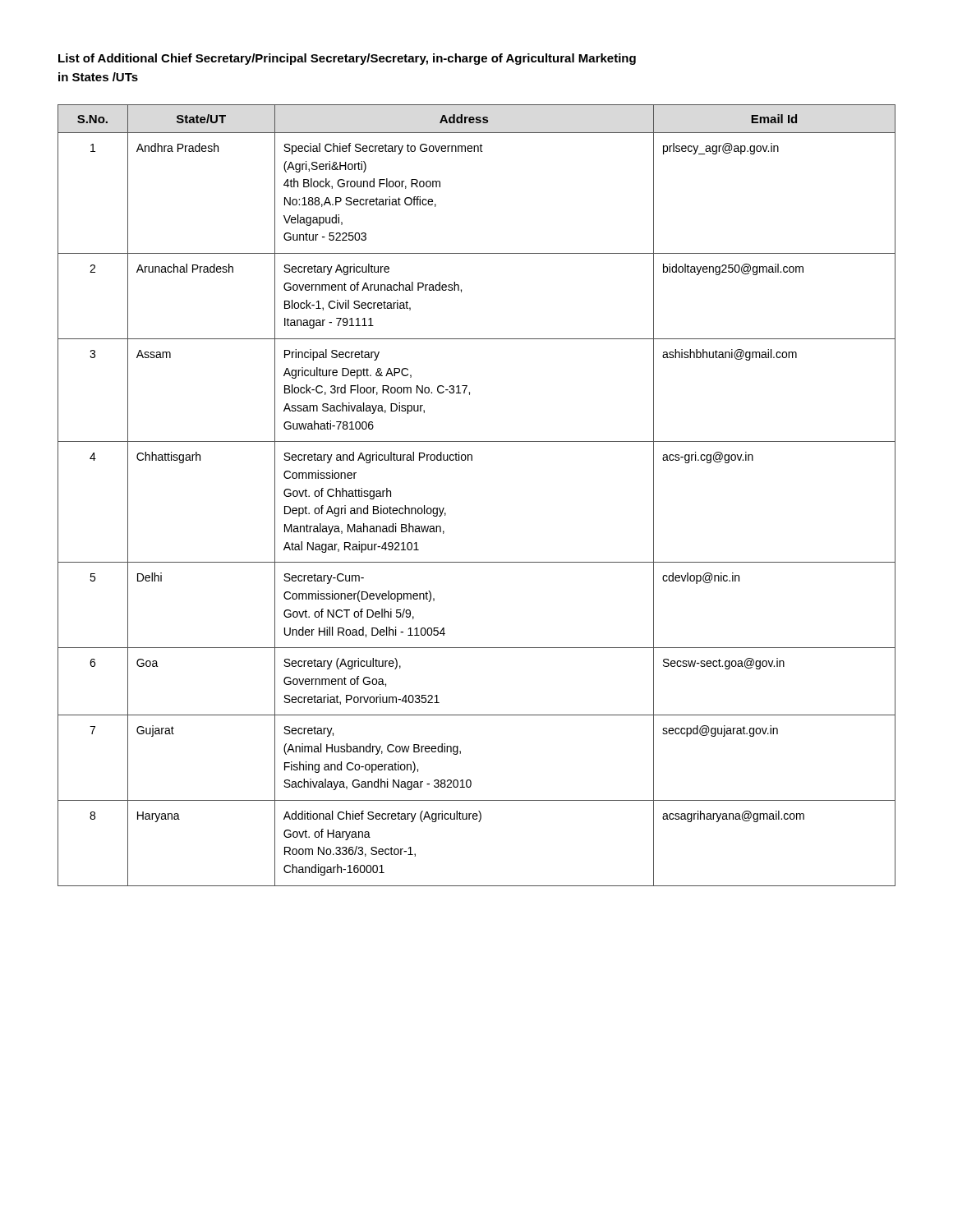
Task: Click on the table containing "Secretary and Agricultural Production Commissioner"
Action: (x=476, y=495)
